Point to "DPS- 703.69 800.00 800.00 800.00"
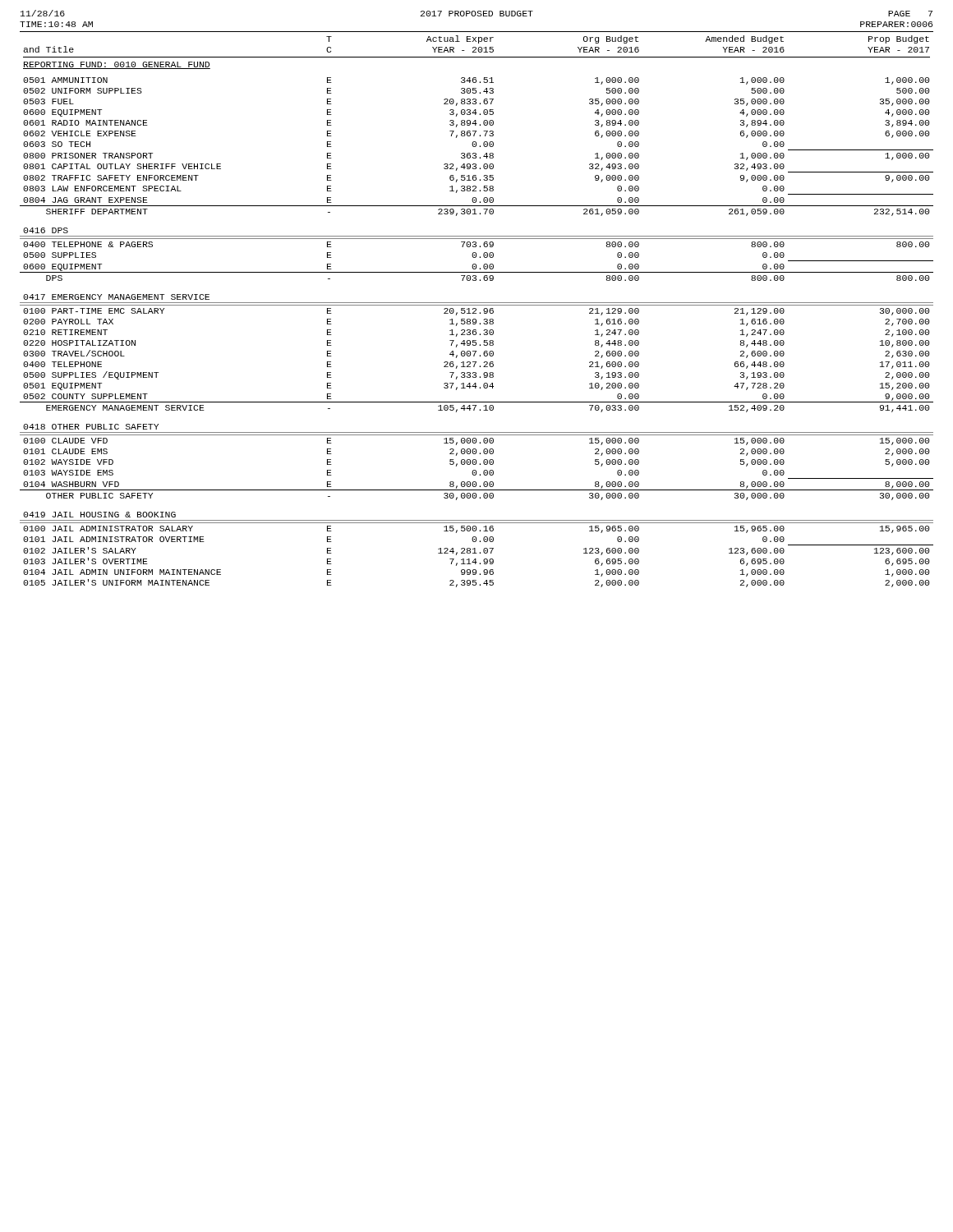 (x=476, y=278)
